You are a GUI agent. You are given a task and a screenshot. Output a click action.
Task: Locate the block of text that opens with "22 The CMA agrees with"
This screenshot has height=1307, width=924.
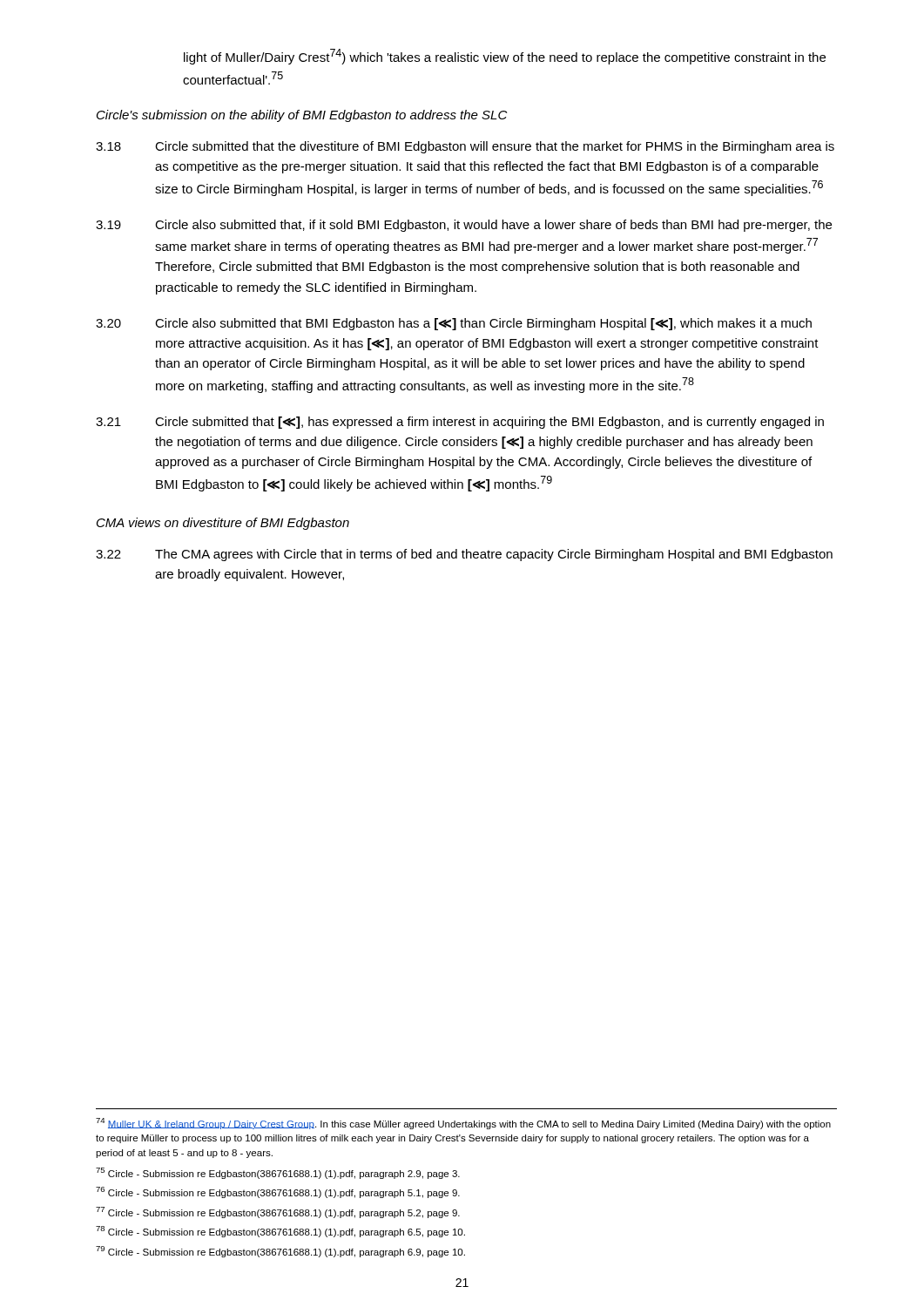pos(466,564)
